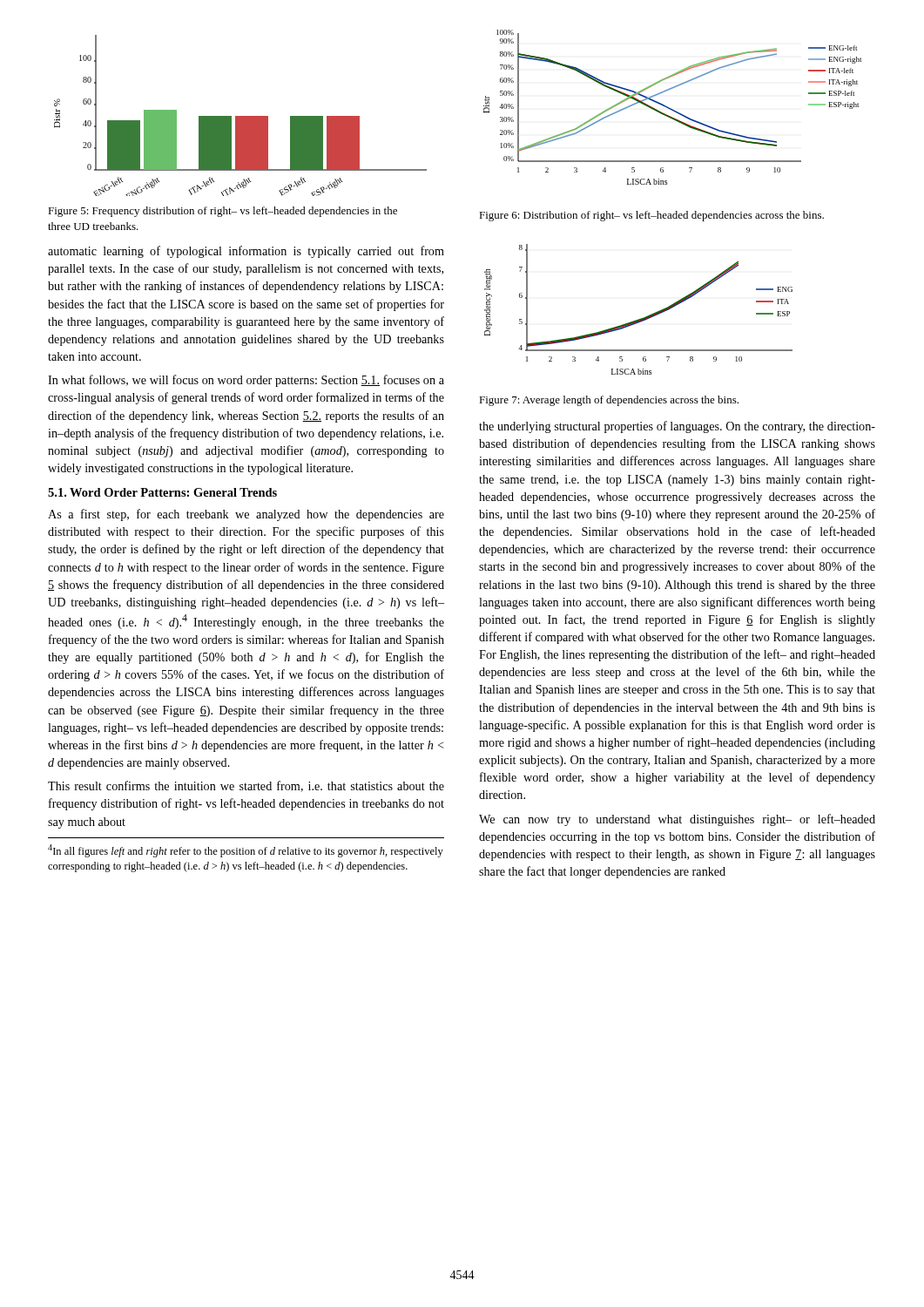The image size is (924, 1307).
Task: Click on the text starting "5.1. Word Order Patterns: General Trends"
Action: click(x=163, y=492)
